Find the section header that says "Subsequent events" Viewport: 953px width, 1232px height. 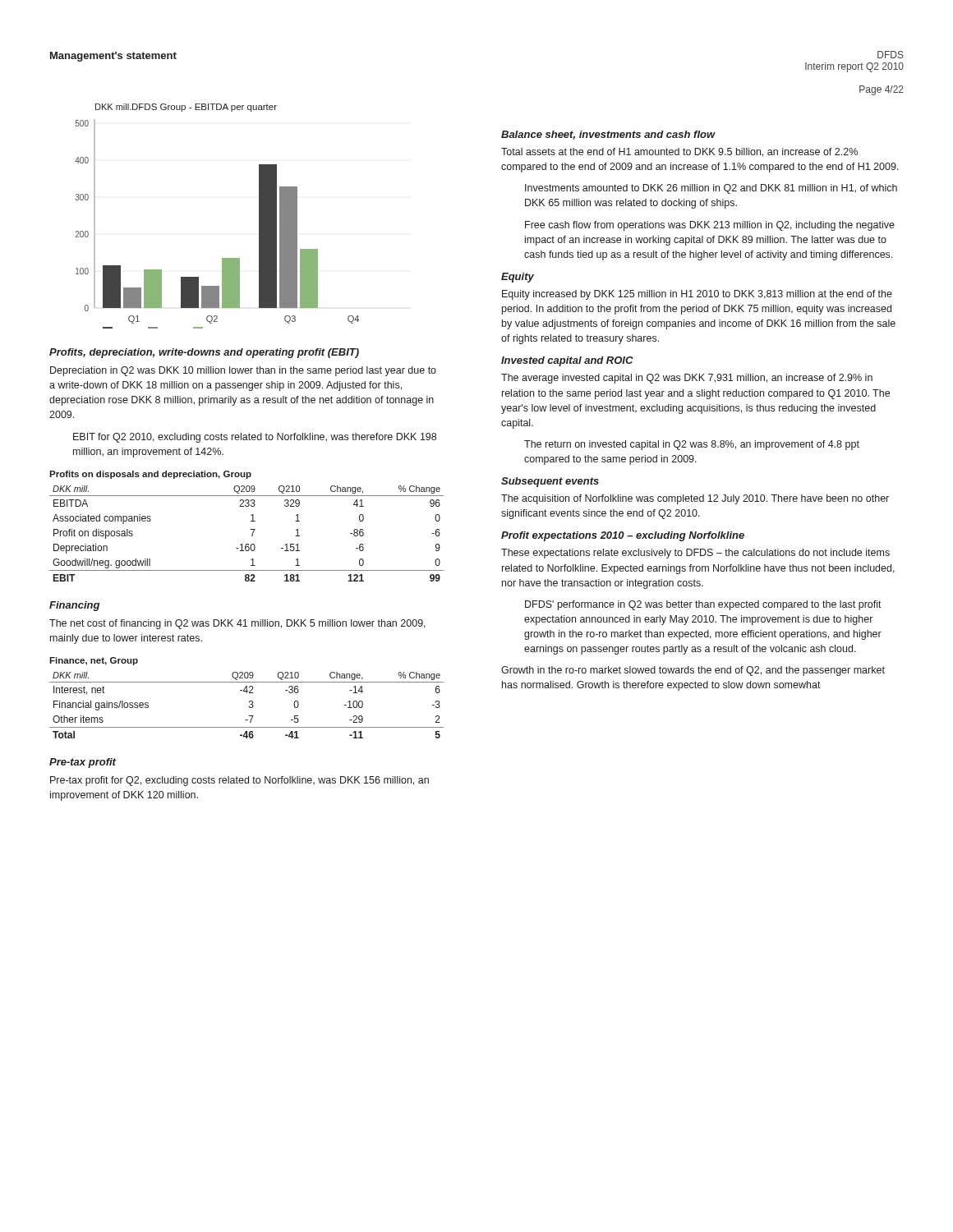click(x=550, y=481)
